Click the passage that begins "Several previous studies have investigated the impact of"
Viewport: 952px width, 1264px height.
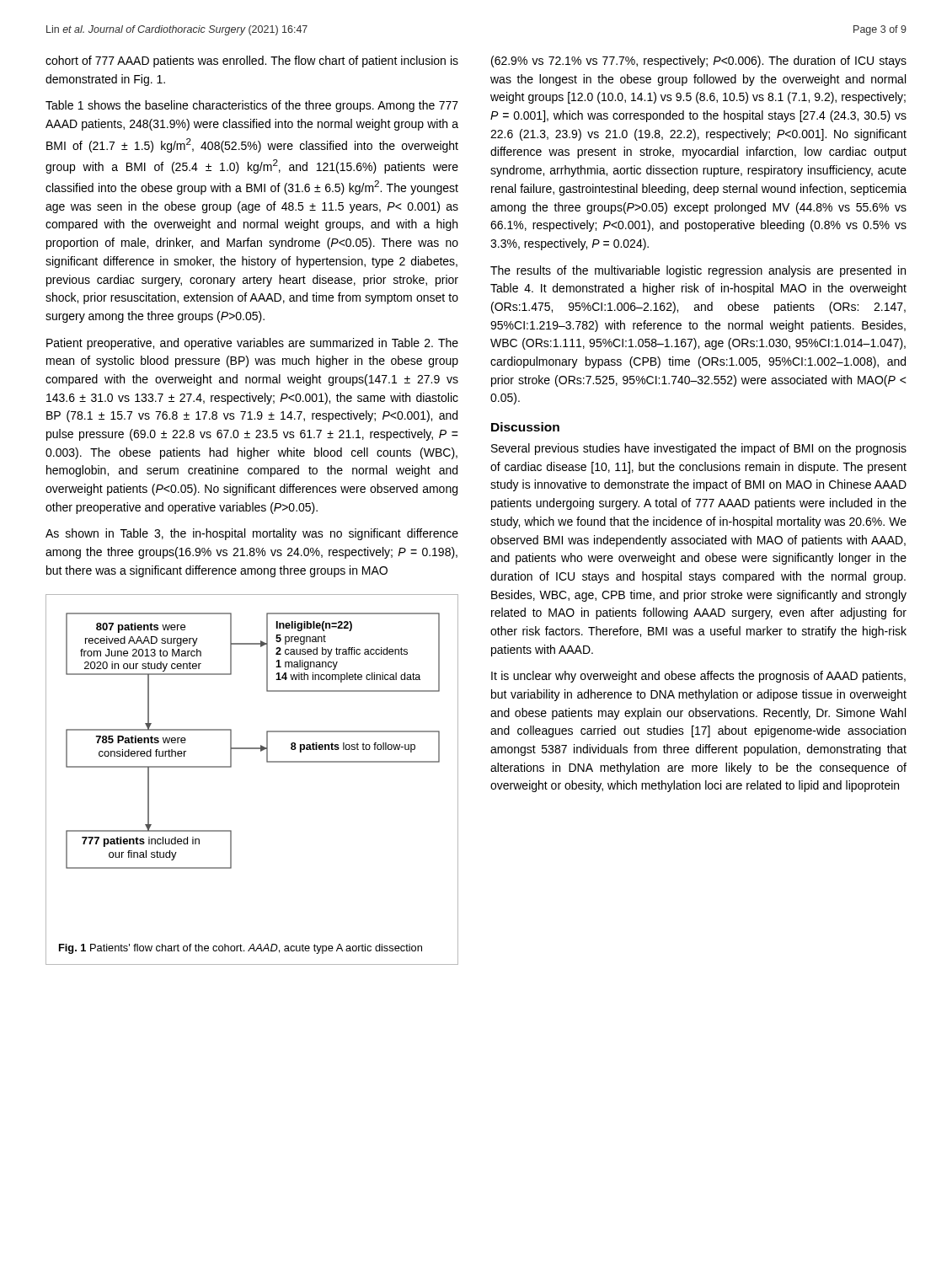pos(698,549)
